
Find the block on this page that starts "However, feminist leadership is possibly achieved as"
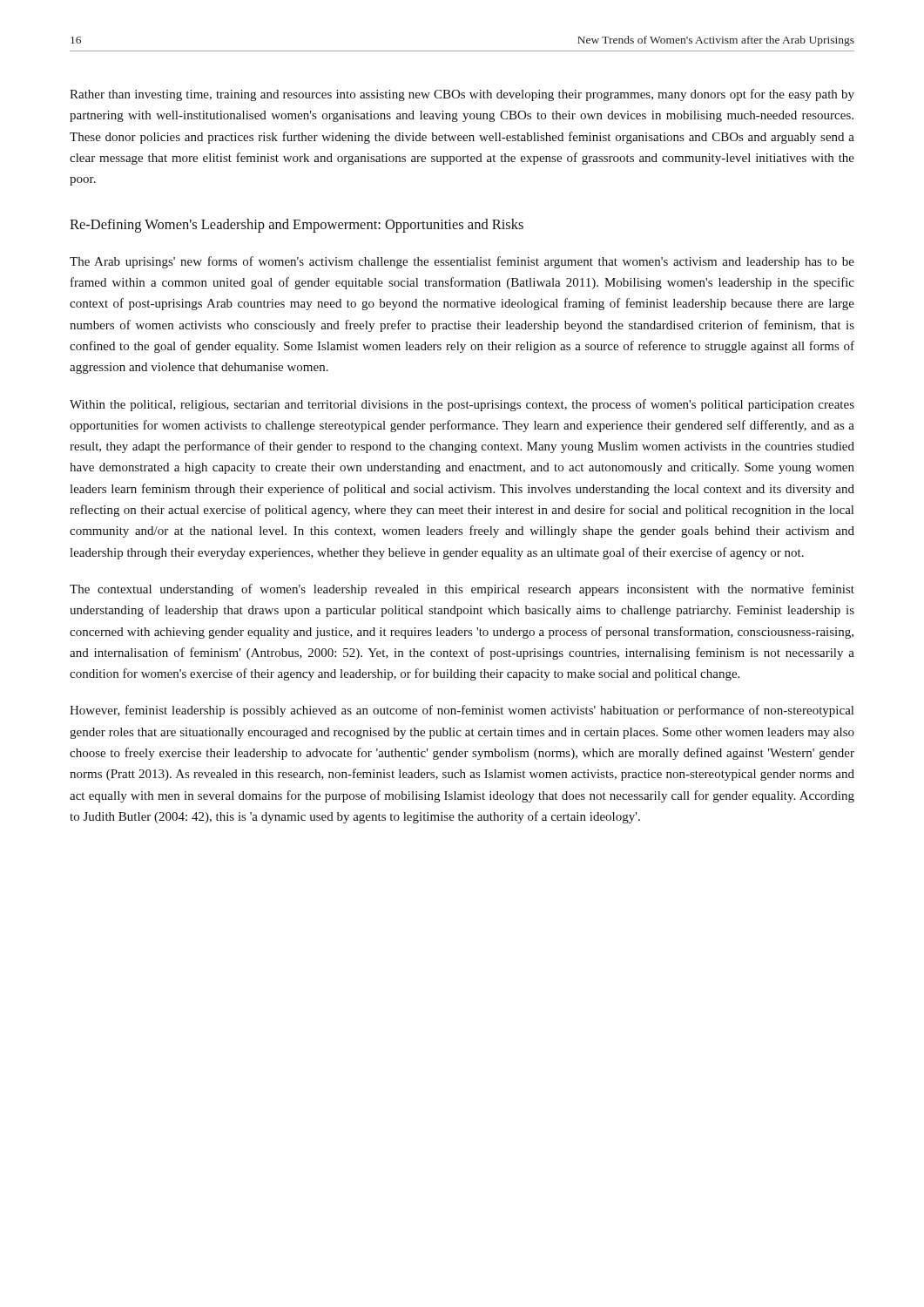[x=462, y=763]
